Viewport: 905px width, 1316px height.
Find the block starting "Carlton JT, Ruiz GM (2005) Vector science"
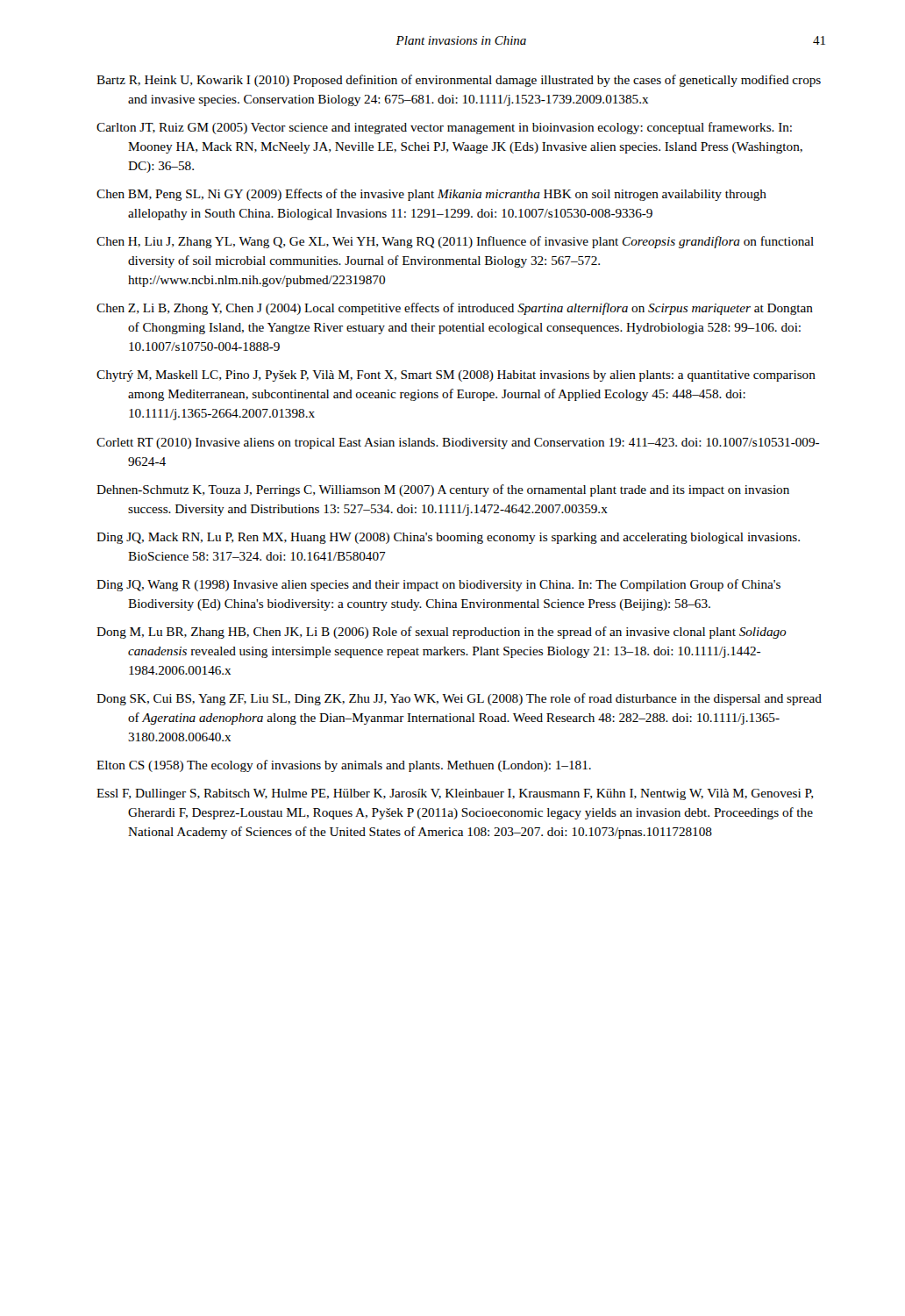450,146
